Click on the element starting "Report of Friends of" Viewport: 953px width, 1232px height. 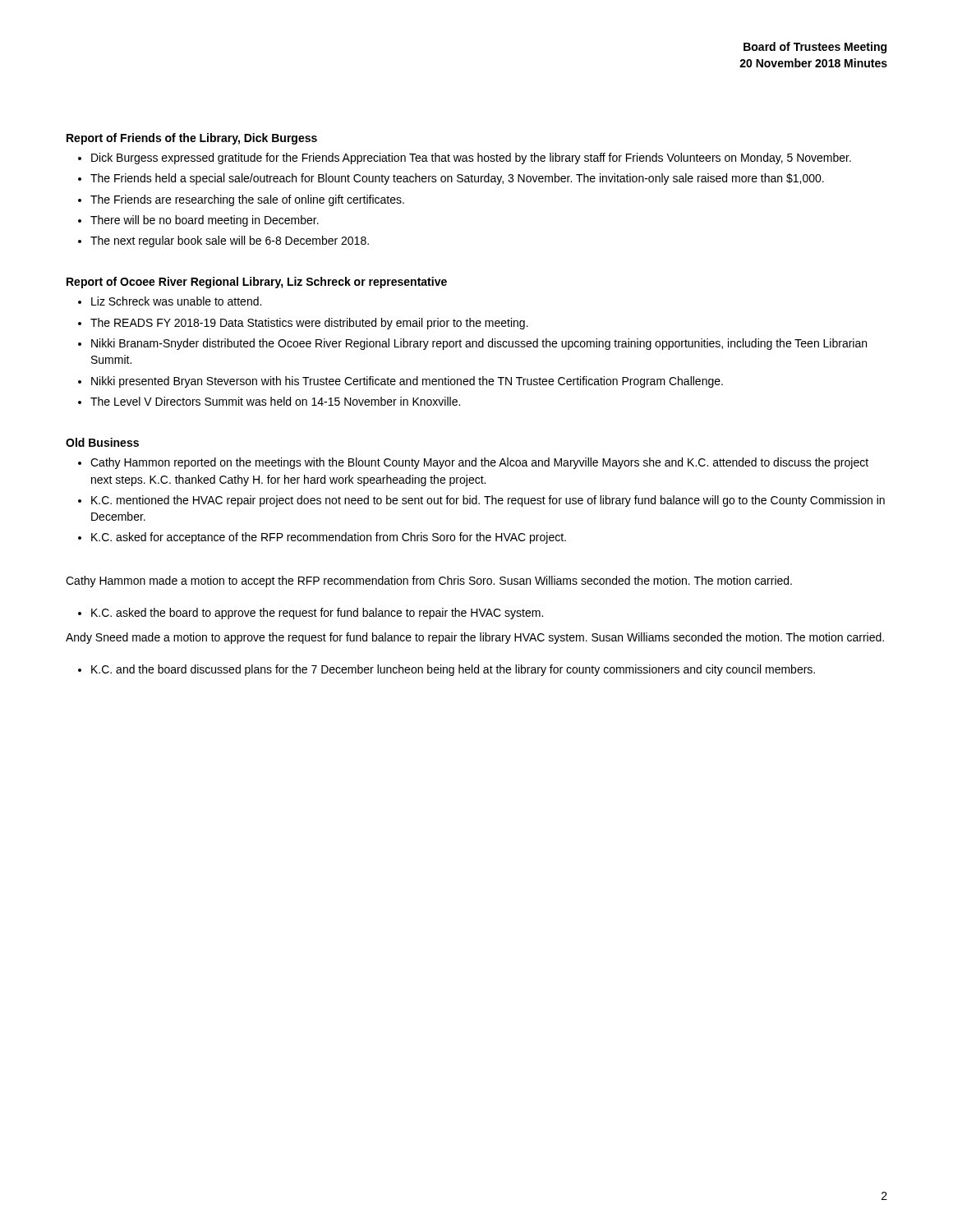pyautogui.click(x=476, y=190)
